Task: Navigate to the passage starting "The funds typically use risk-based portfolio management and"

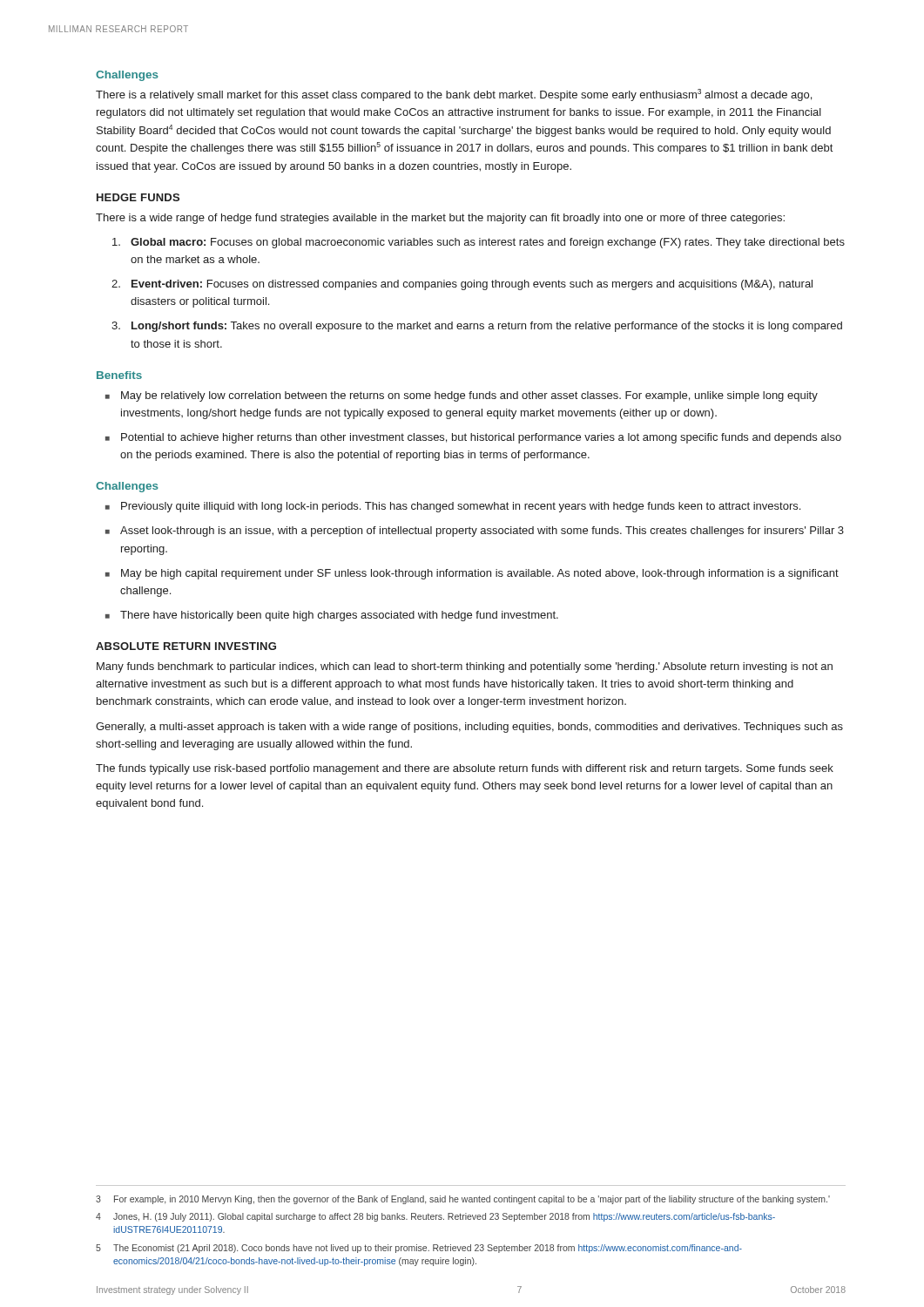Action: pos(464,785)
